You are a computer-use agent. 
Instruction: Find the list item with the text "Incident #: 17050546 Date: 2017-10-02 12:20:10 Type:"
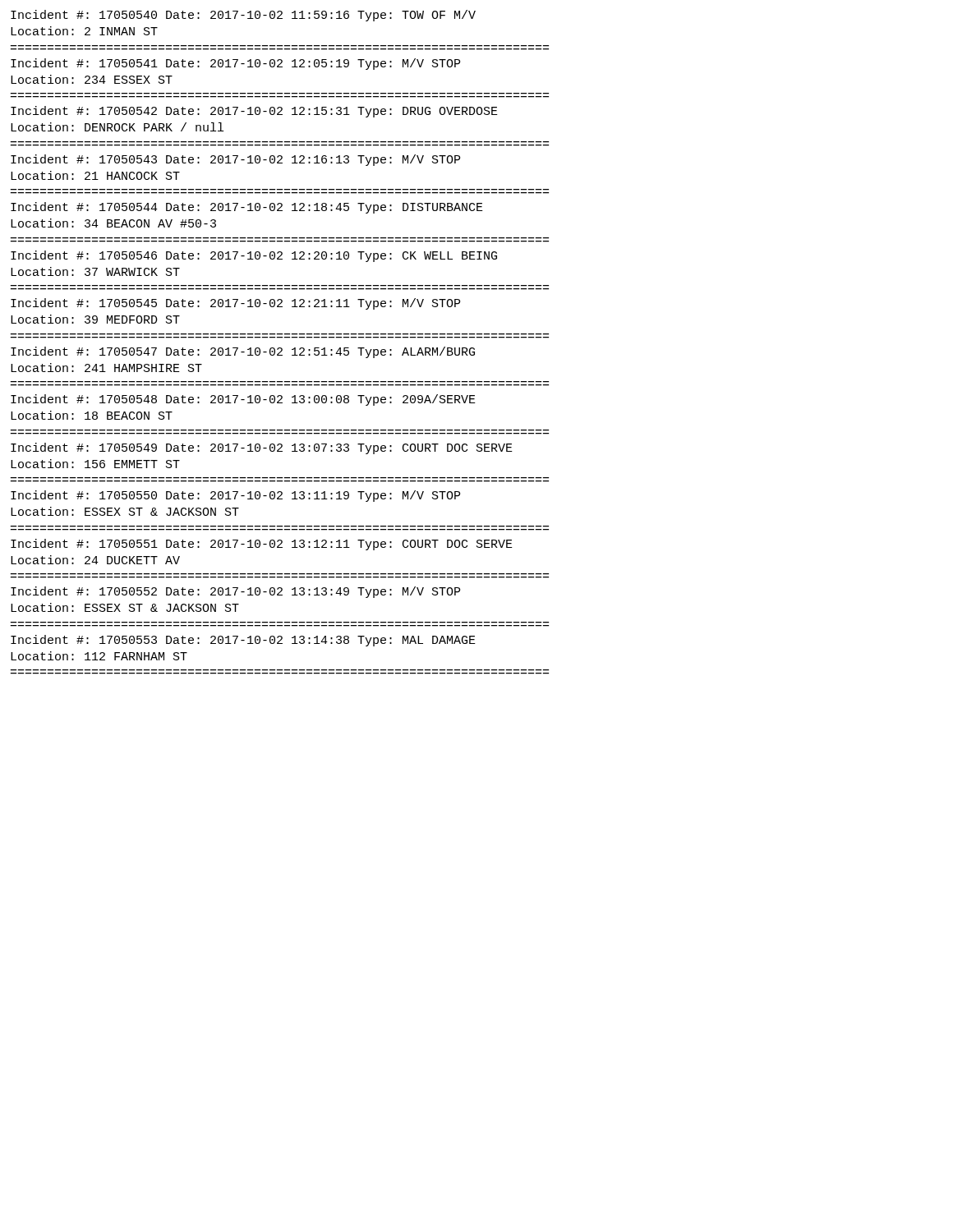[x=476, y=265]
